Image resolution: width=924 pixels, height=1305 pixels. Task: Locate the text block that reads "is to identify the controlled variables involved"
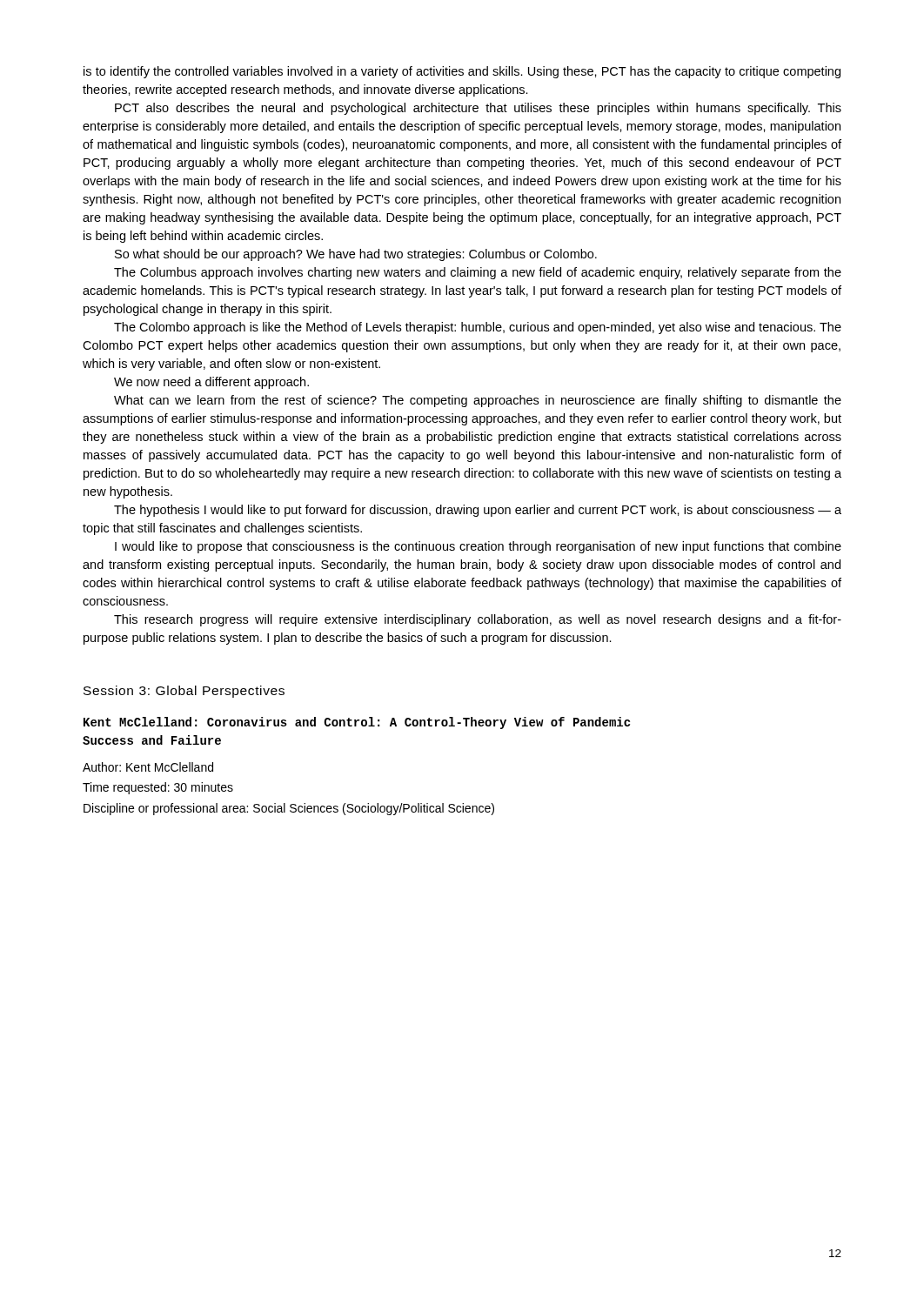[462, 355]
